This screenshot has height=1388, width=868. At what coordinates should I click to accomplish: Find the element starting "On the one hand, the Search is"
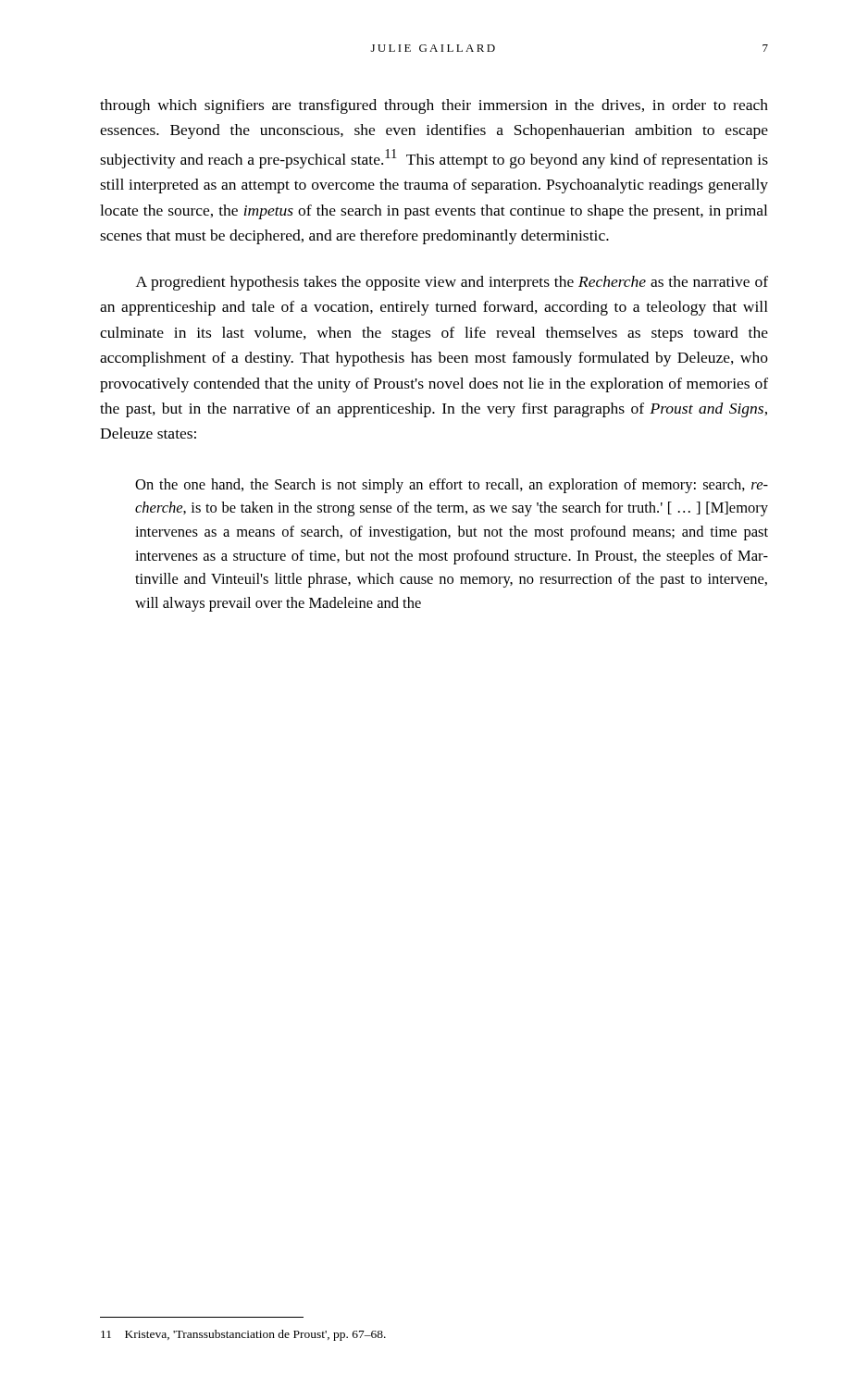point(452,543)
